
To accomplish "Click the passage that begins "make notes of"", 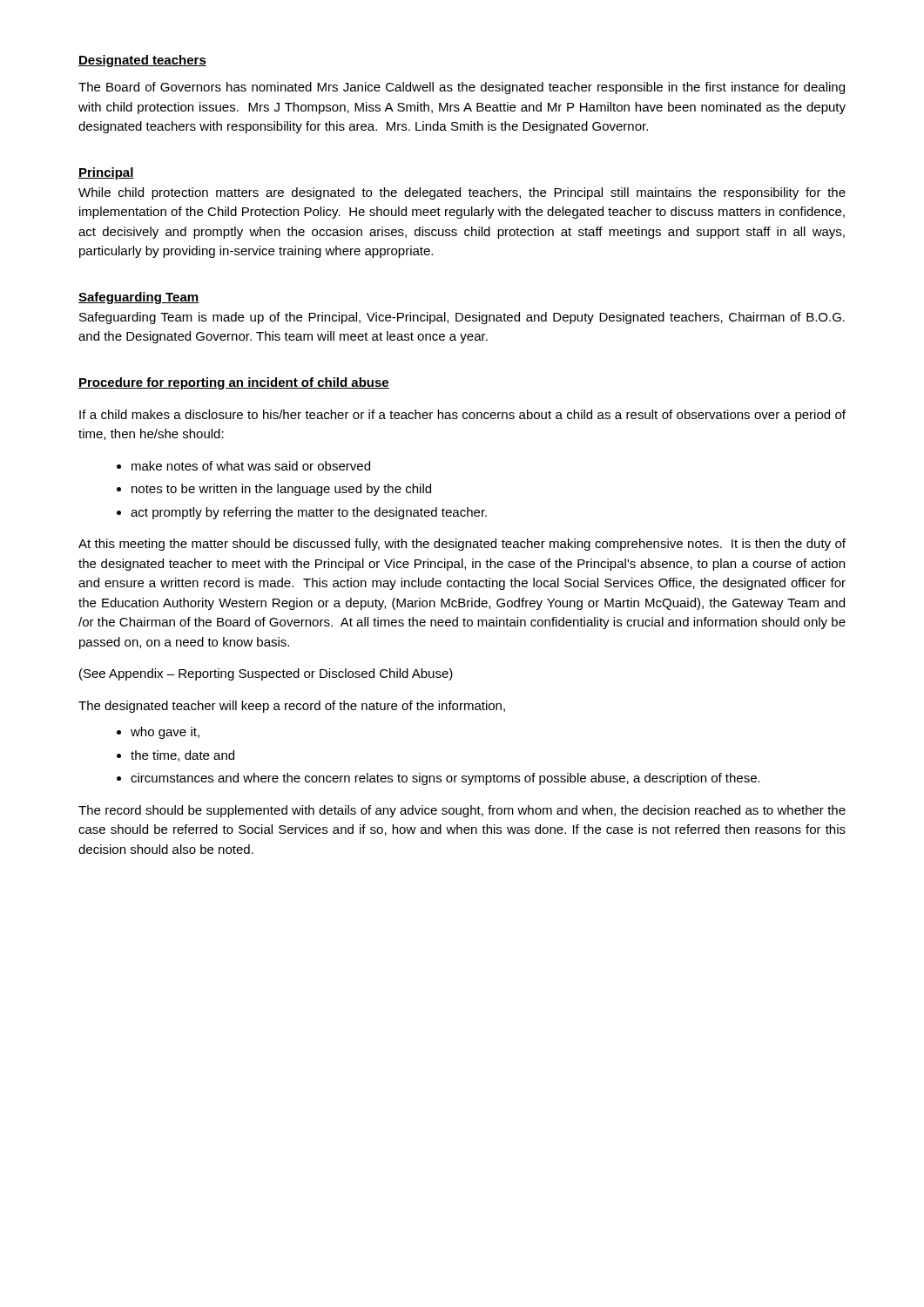I will (251, 465).
